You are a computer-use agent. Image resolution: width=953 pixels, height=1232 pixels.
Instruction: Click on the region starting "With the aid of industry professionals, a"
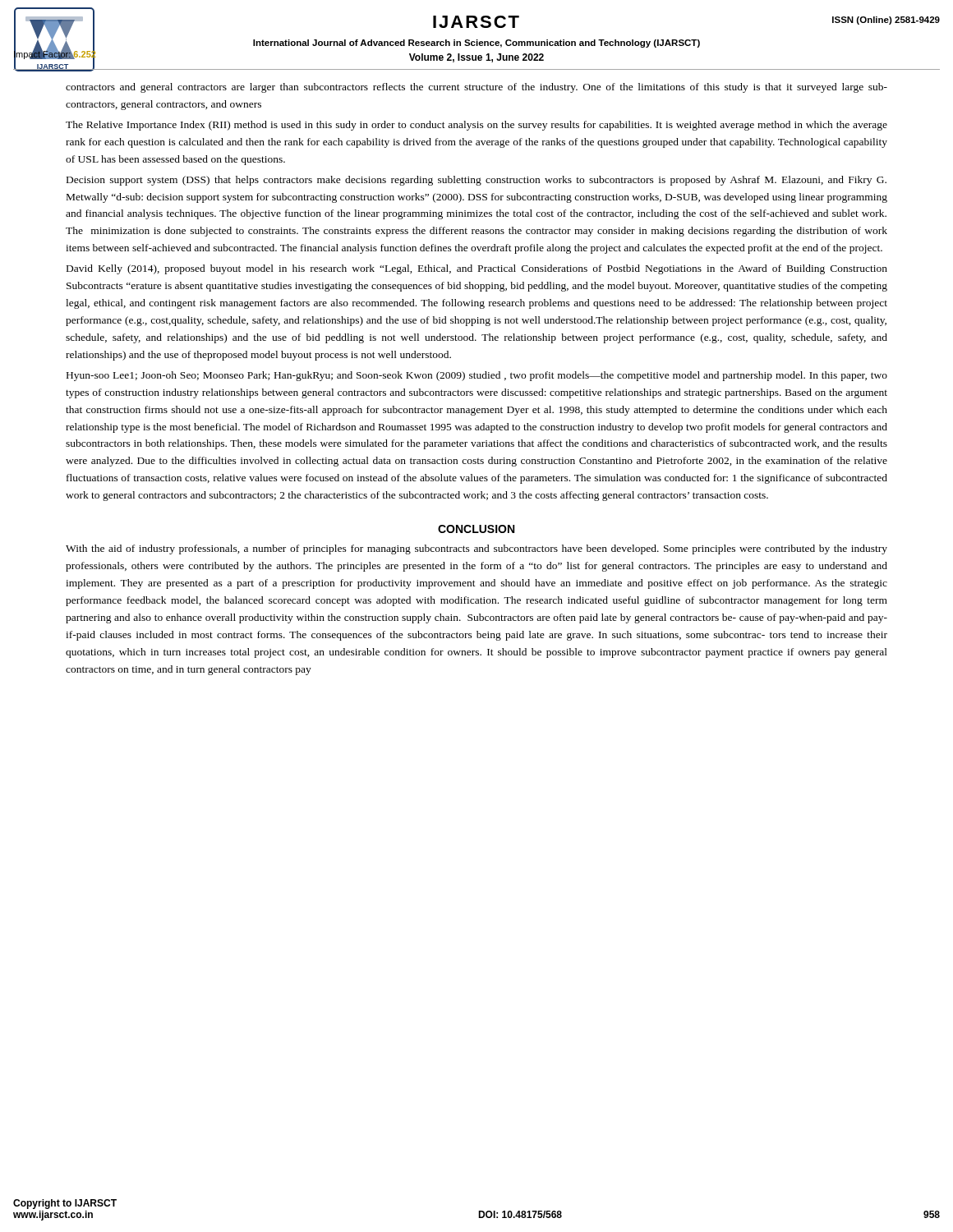click(476, 609)
